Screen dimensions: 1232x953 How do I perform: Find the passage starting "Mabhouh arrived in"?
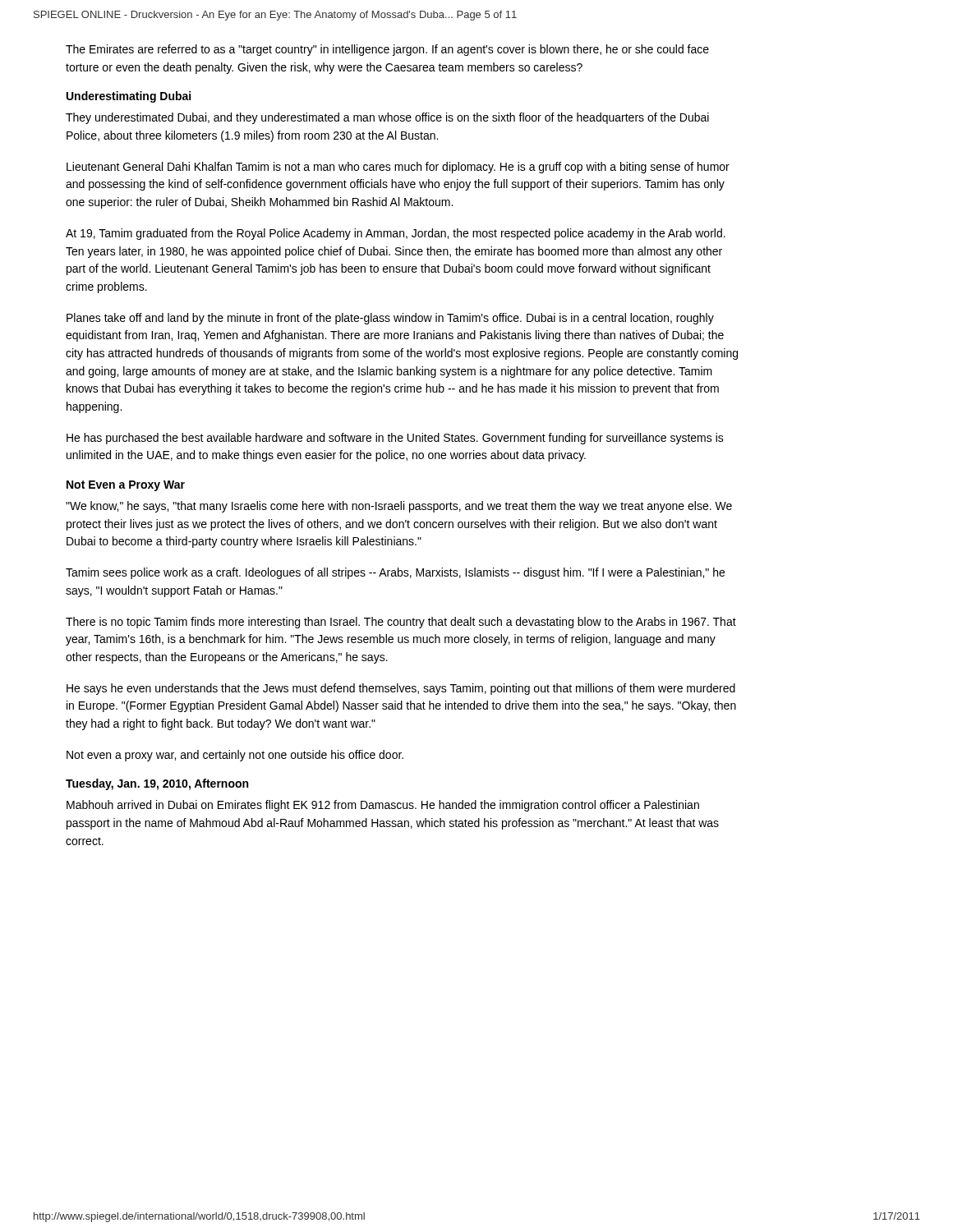[x=392, y=823]
